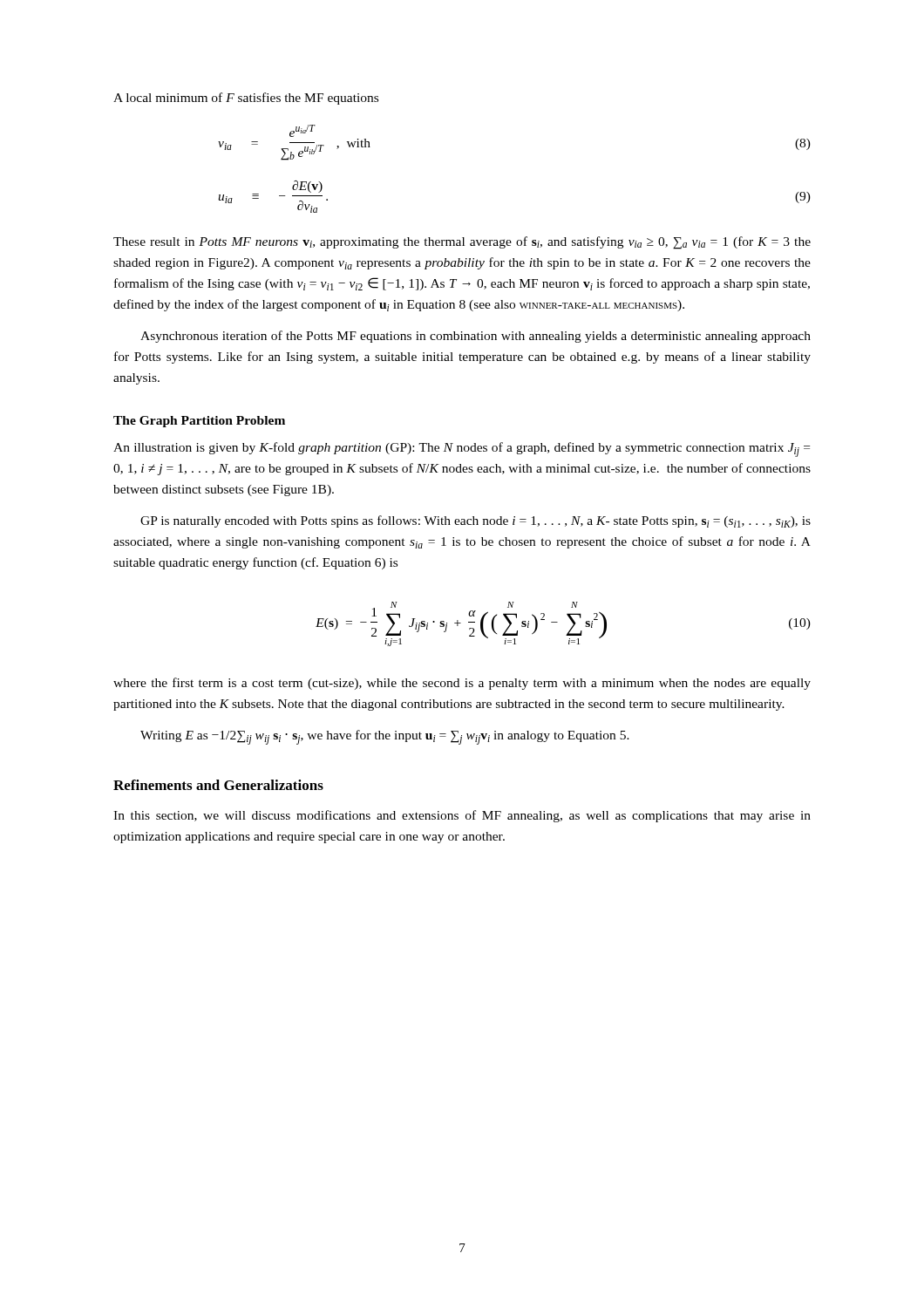924x1308 pixels.
Task: Navigate to the passage starting "Writing E as −1/2∑ij wij"
Action: [x=385, y=736]
